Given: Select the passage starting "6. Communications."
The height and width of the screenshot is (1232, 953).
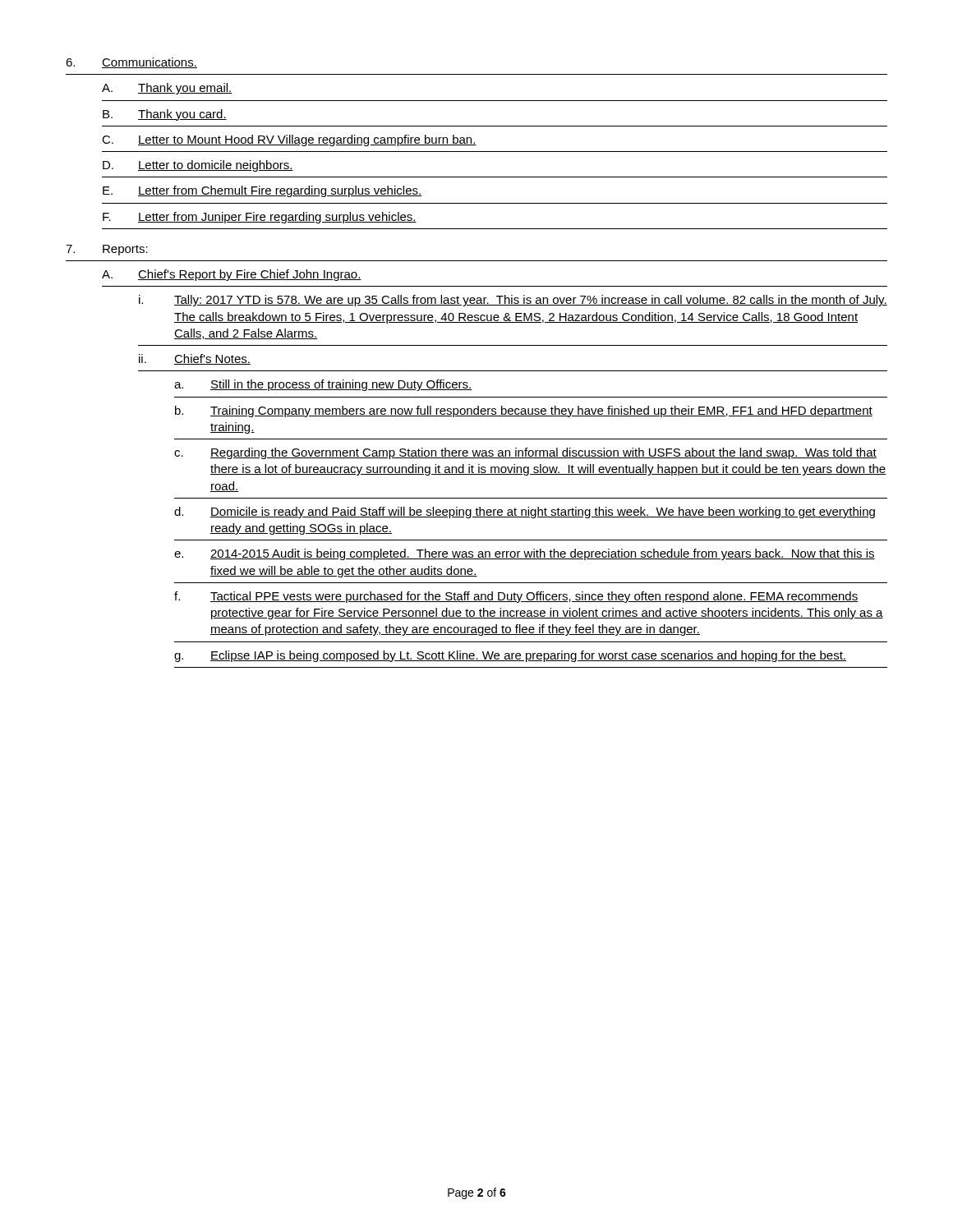Looking at the screenshot, I should (476, 63).
